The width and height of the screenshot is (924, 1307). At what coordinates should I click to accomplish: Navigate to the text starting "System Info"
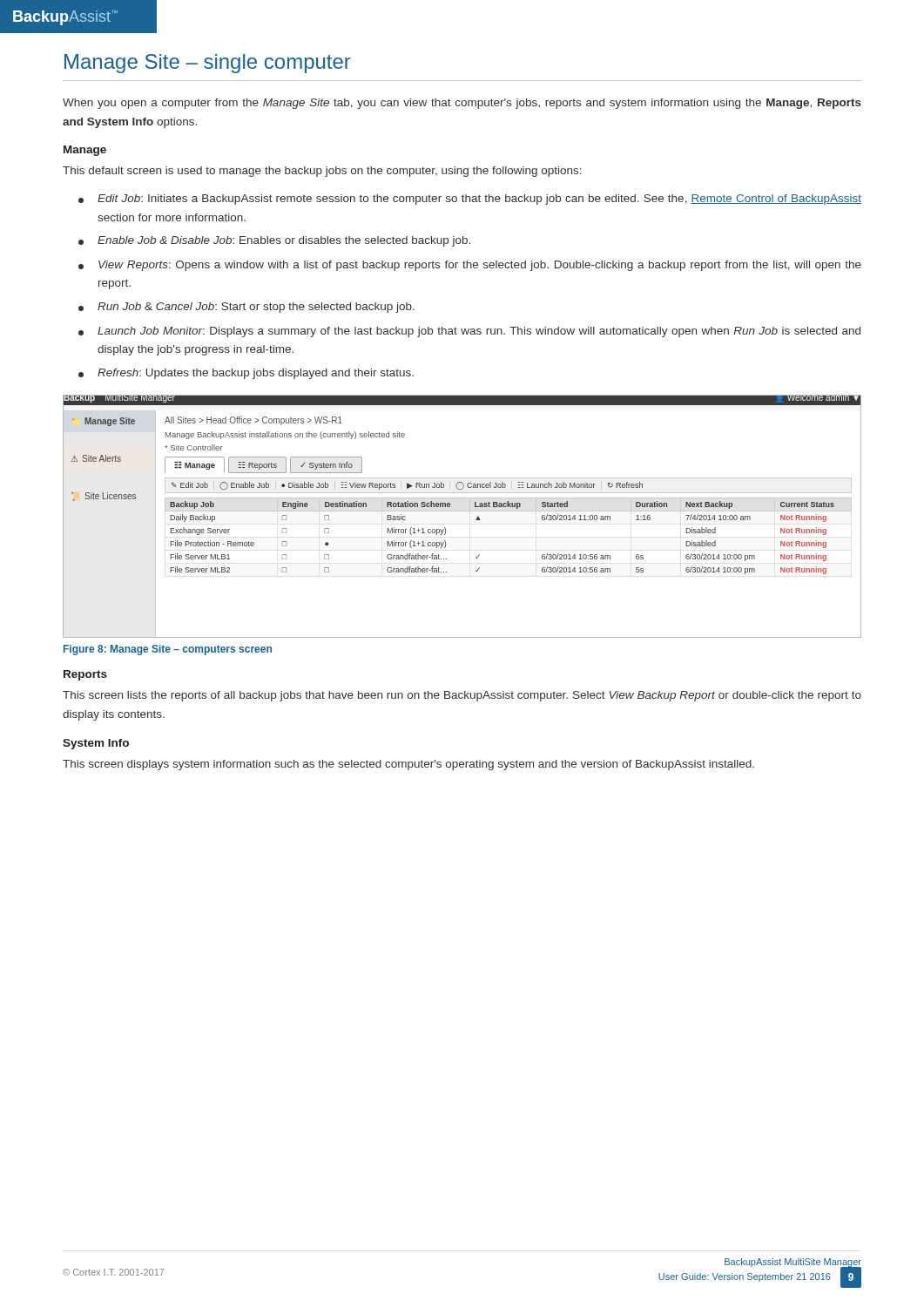pyautogui.click(x=96, y=742)
